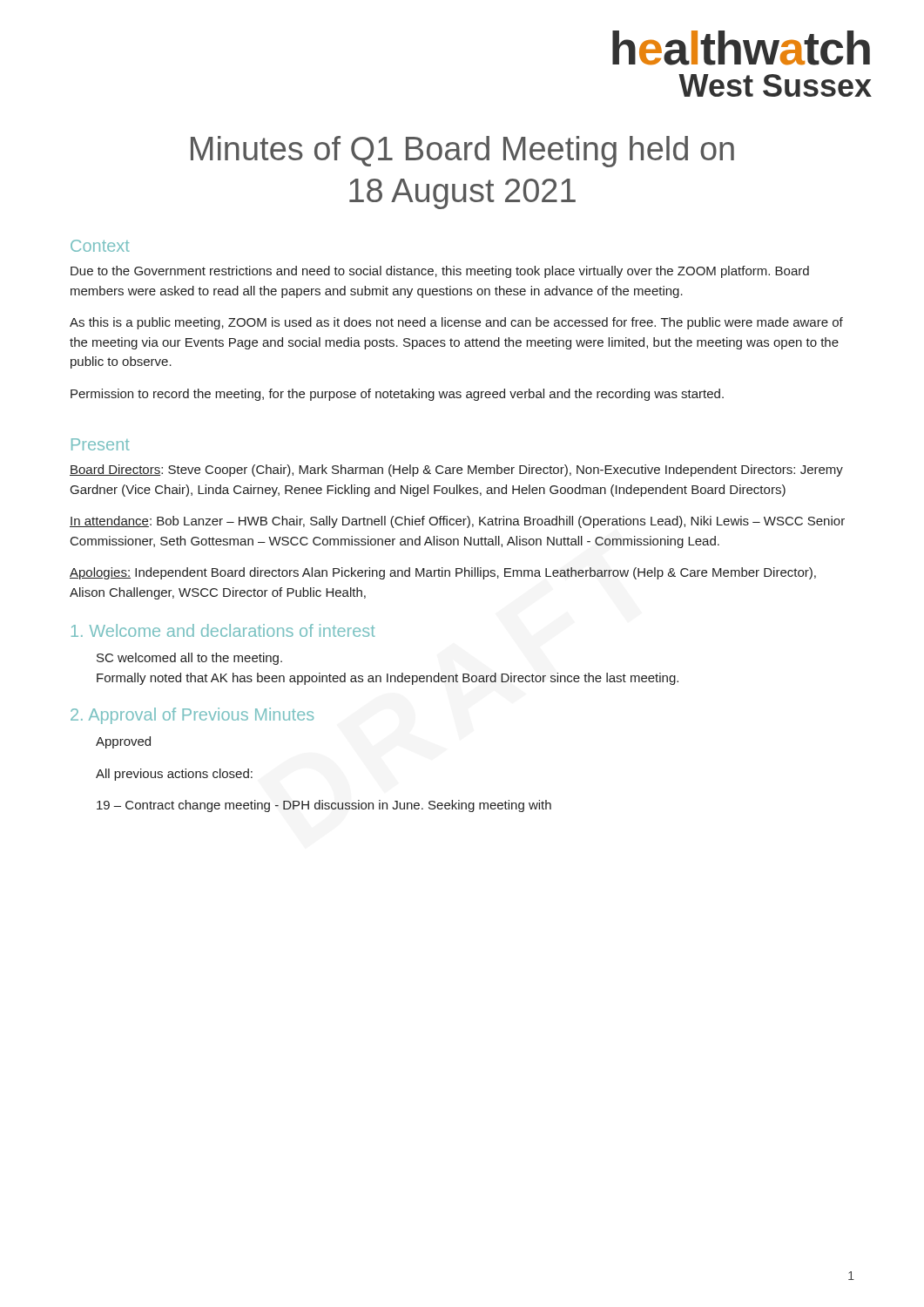Image resolution: width=924 pixels, height=1307 pixels.
Task: Select the text block that says "SC welcomed all to"
Action: [388, 667]
